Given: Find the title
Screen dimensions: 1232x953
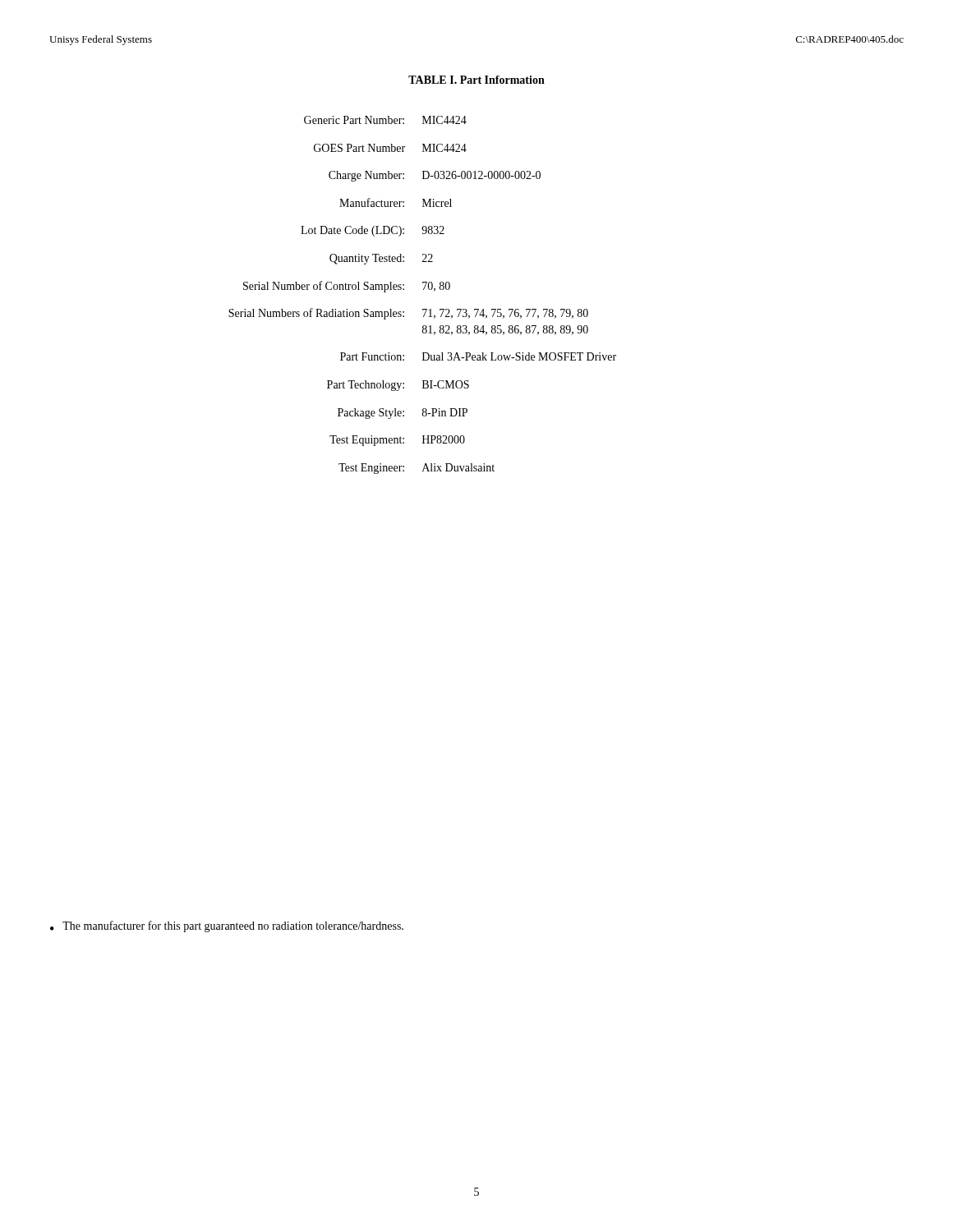Looking at the screenshot, I should tap(476, 80).
